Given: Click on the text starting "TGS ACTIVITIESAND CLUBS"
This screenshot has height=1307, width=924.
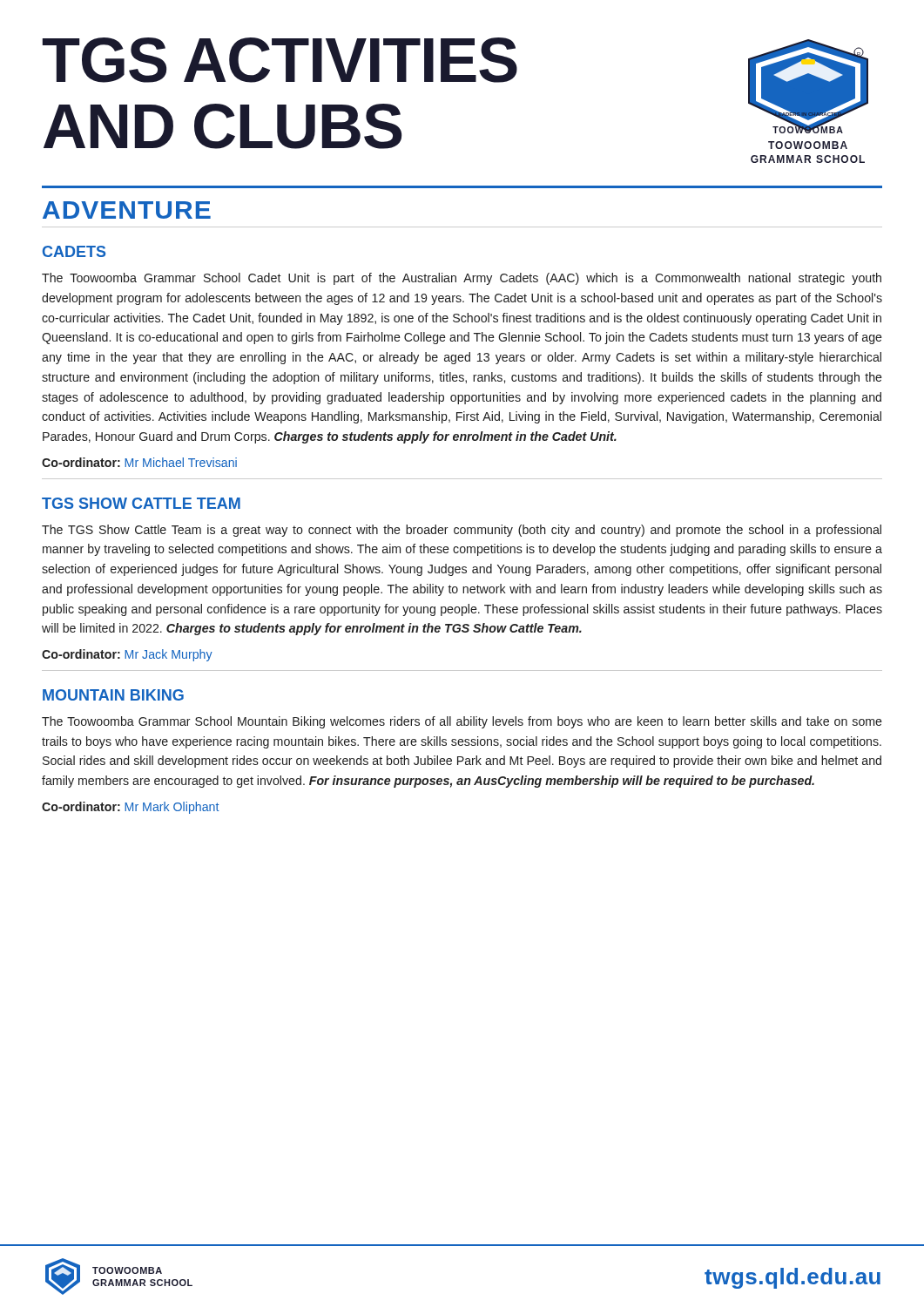Looking at the screenshot, I should tap(280, 94).
